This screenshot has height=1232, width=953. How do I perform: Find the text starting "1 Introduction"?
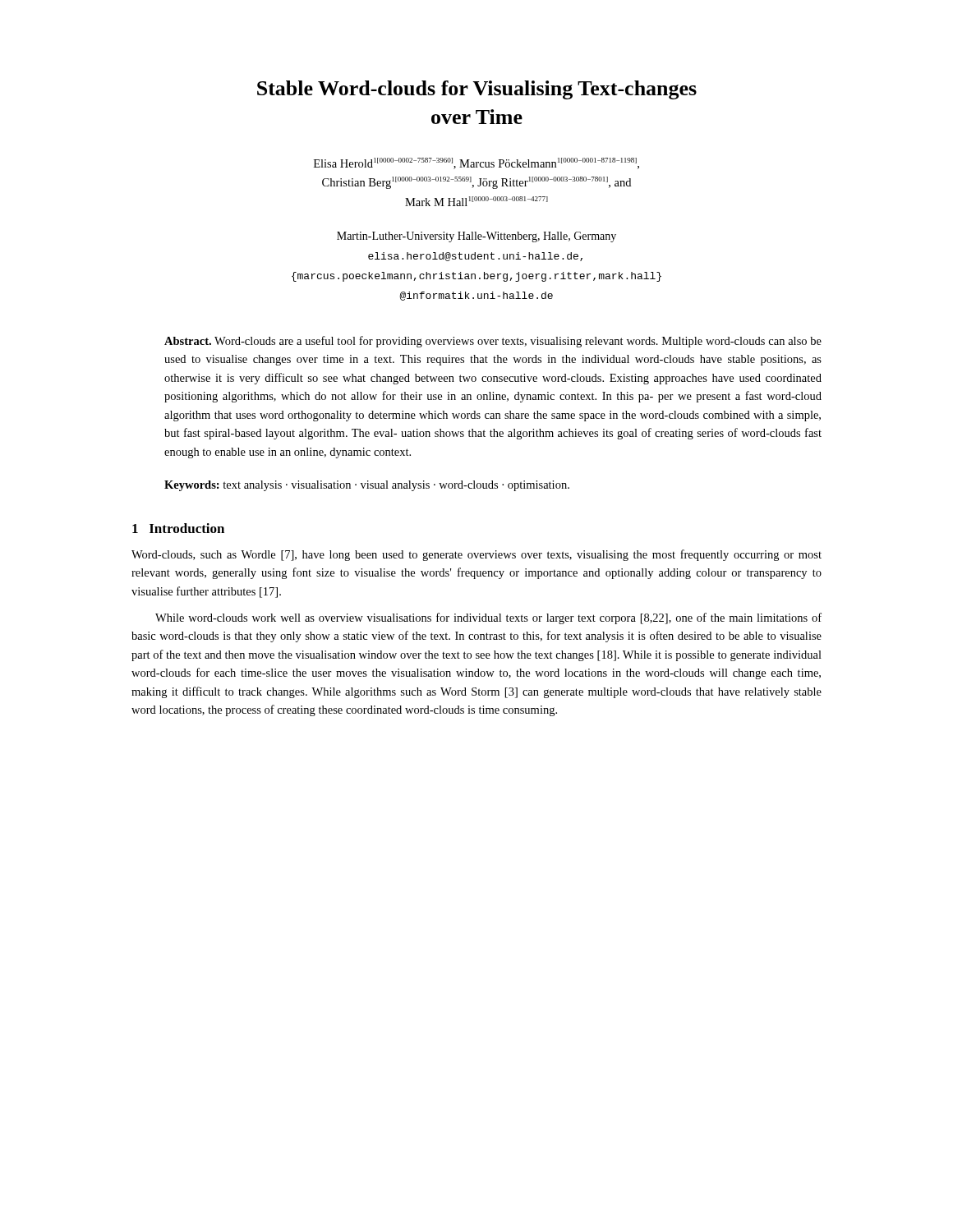click(x=178, y=528)
